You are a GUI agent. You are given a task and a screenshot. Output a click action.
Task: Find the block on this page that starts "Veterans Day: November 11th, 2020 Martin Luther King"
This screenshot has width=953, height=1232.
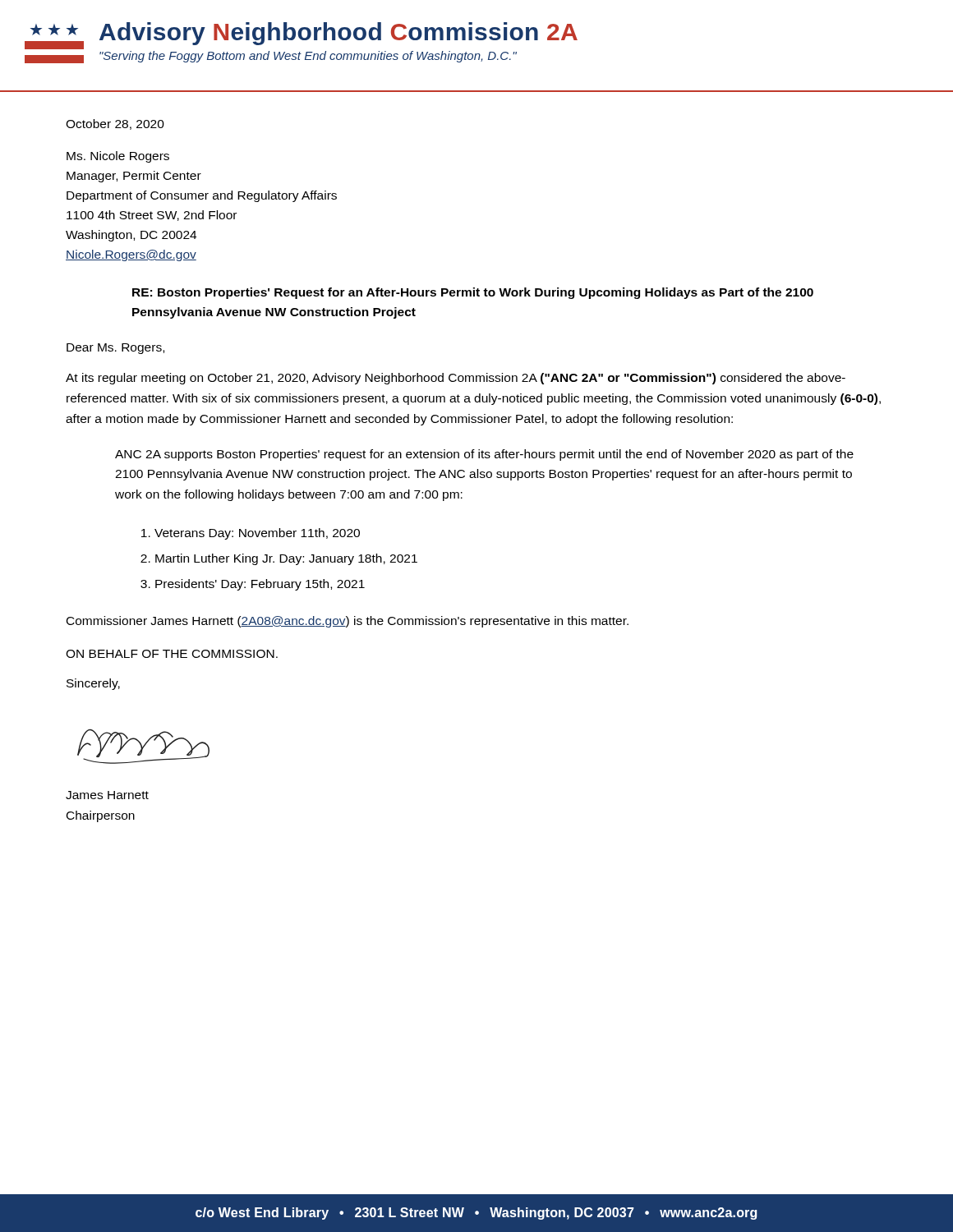[251, 534]
